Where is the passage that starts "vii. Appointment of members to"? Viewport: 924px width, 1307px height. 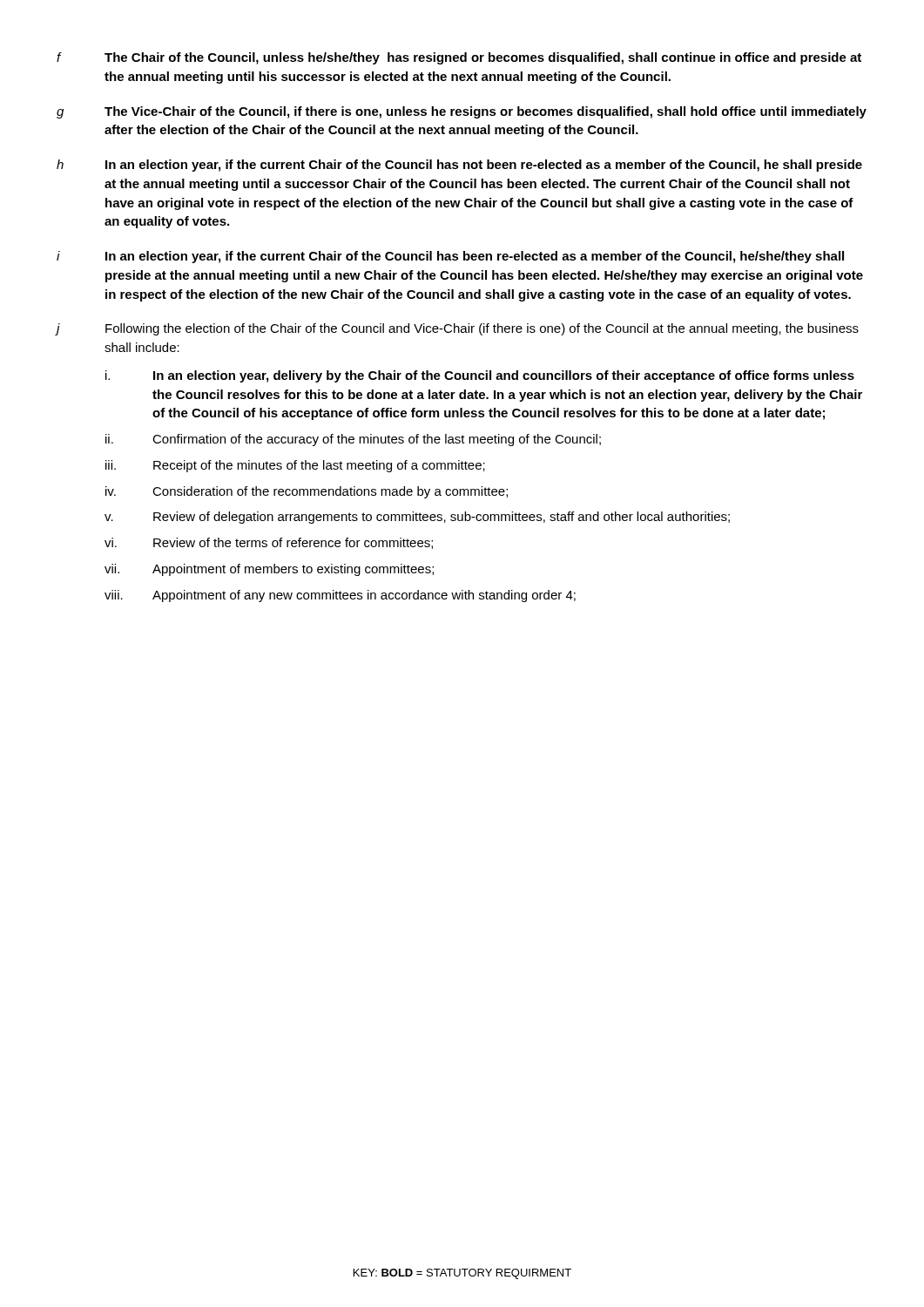(x=269, y=570)
